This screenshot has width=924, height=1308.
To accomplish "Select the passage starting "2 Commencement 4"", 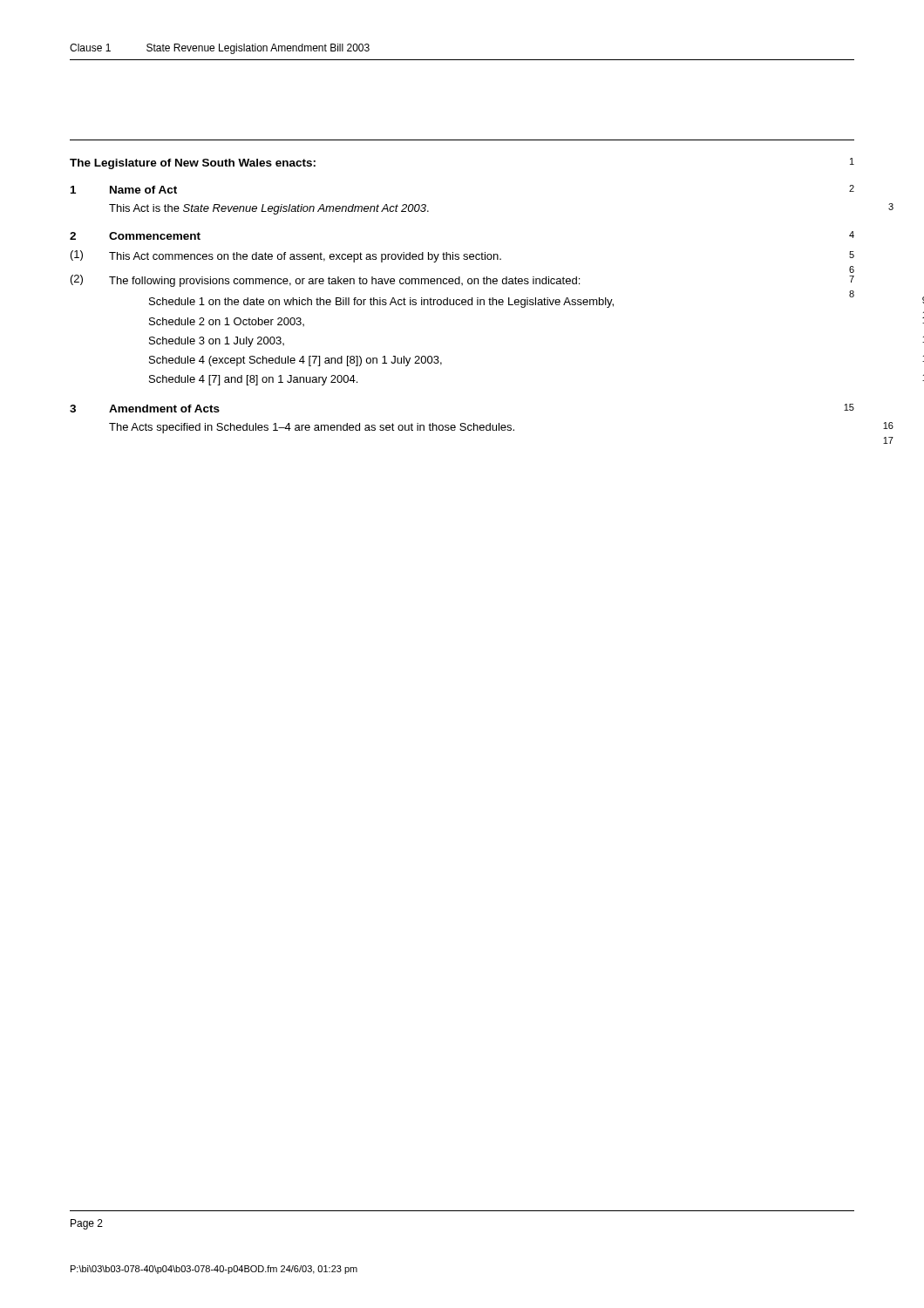I will (x=156, y=235).
